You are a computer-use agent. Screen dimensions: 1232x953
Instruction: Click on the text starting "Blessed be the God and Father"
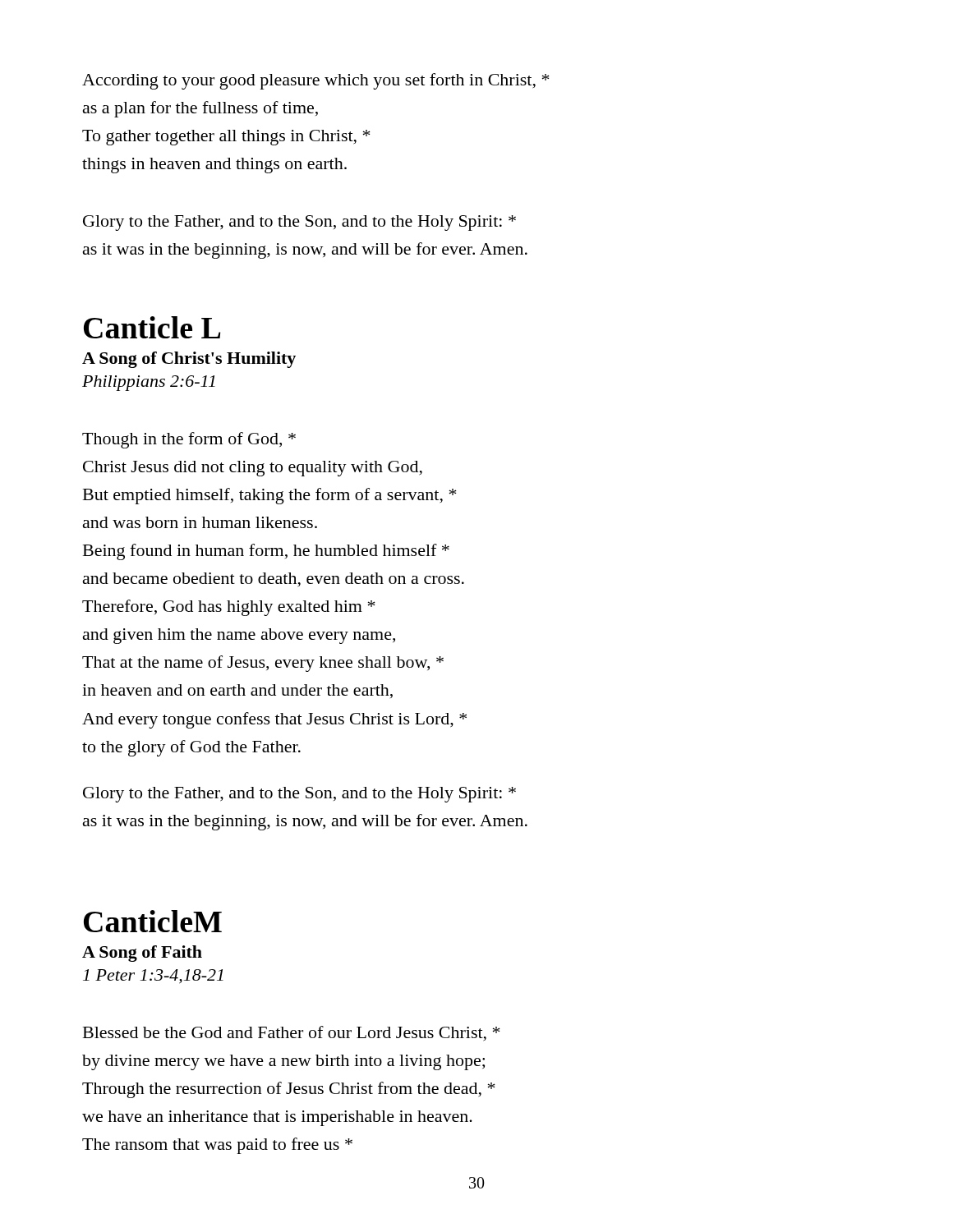[x=468, y=1088]
